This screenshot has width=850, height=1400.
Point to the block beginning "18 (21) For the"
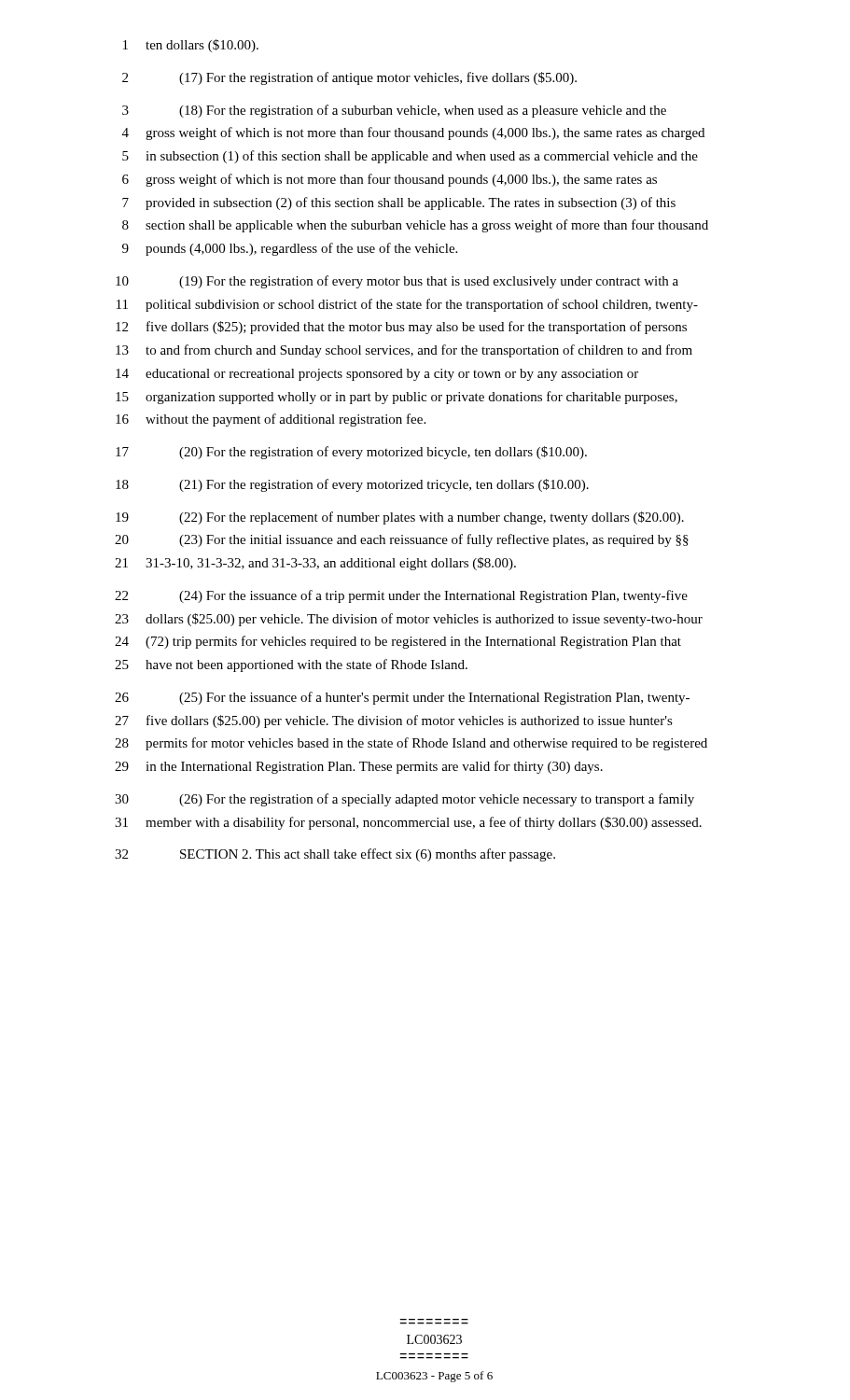[434, 484]
